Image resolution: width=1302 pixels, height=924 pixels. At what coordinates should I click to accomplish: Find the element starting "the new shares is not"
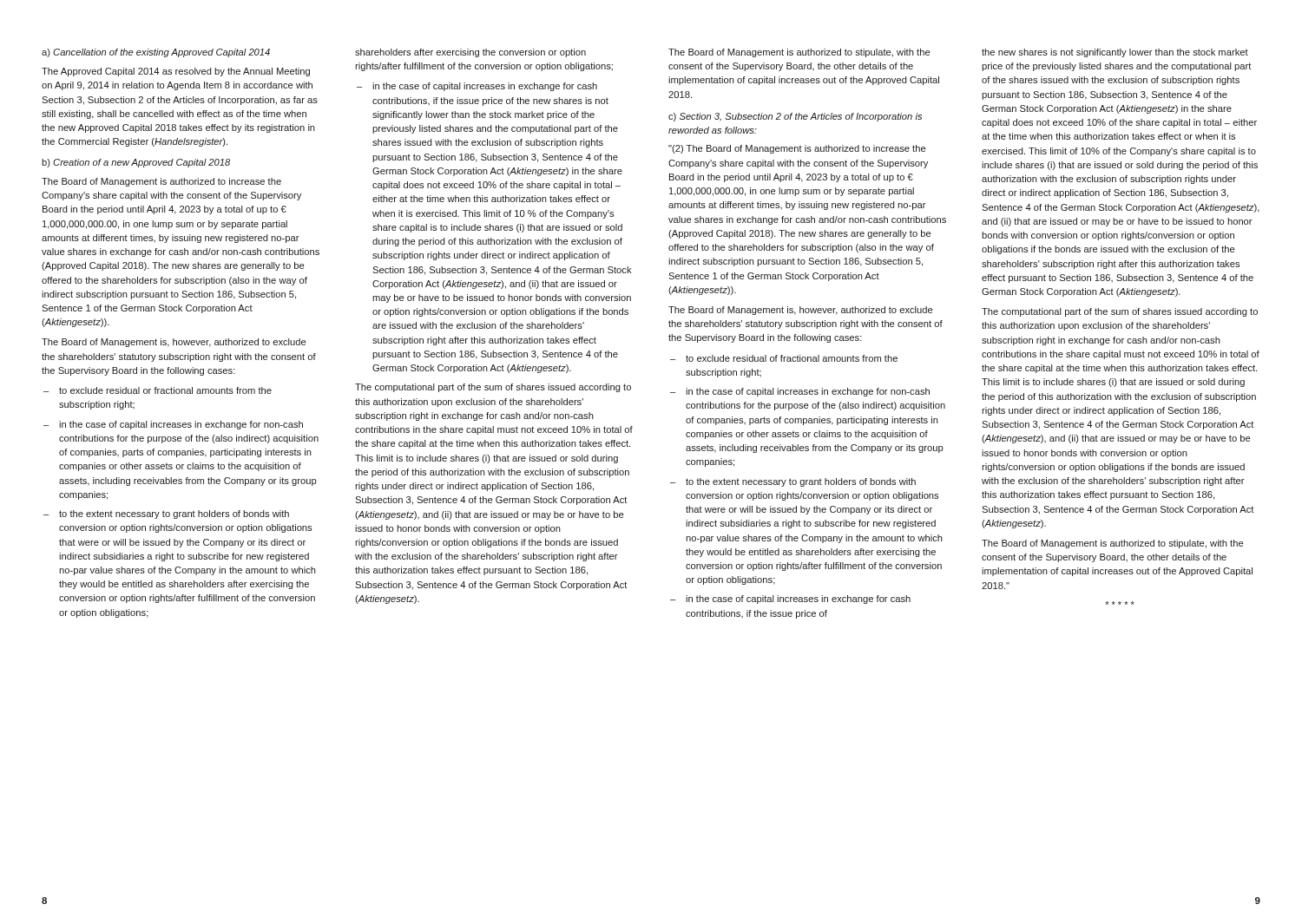click(1121, 172)
